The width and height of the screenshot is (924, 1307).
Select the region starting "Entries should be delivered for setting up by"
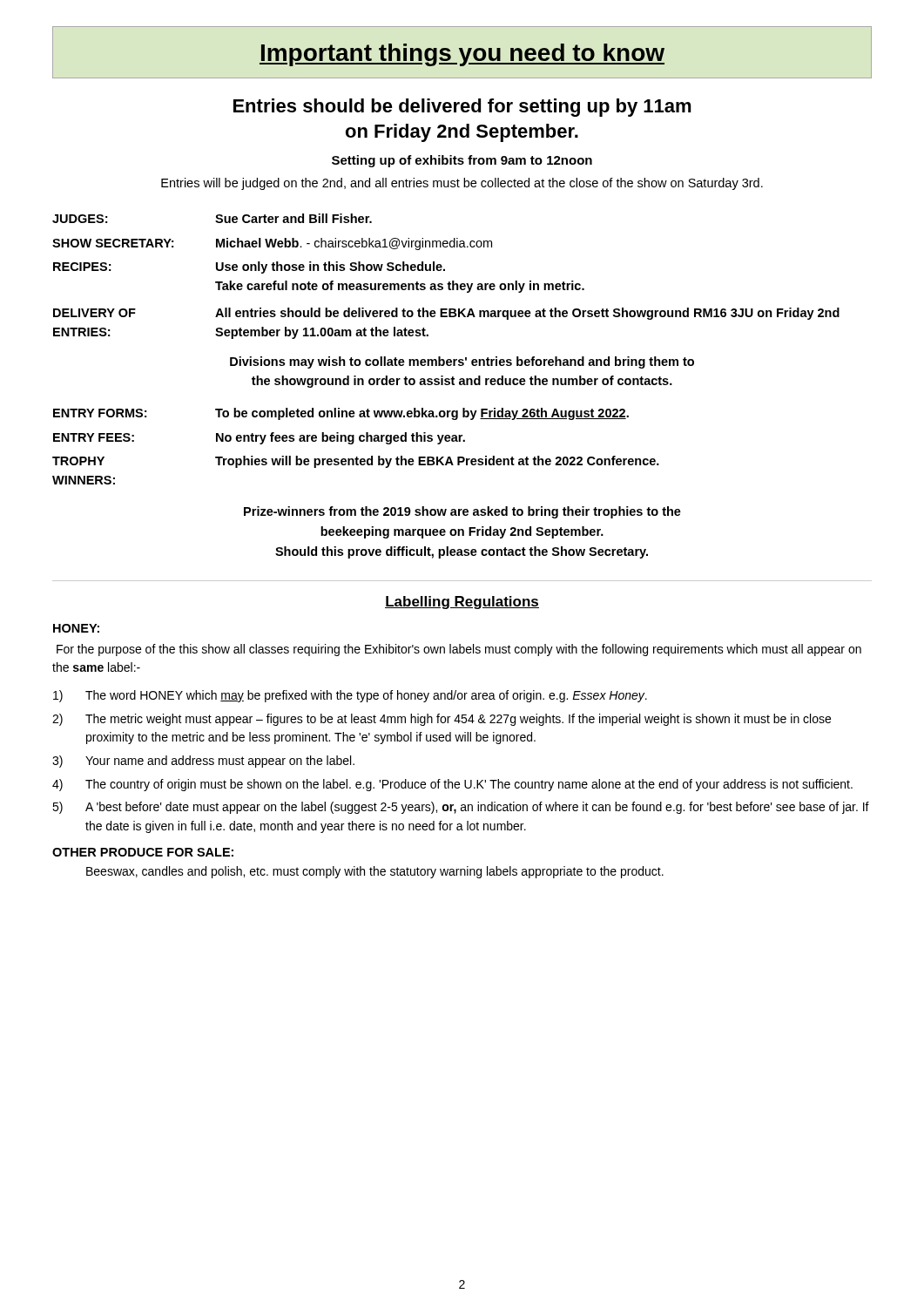click(x=462, y=118)
